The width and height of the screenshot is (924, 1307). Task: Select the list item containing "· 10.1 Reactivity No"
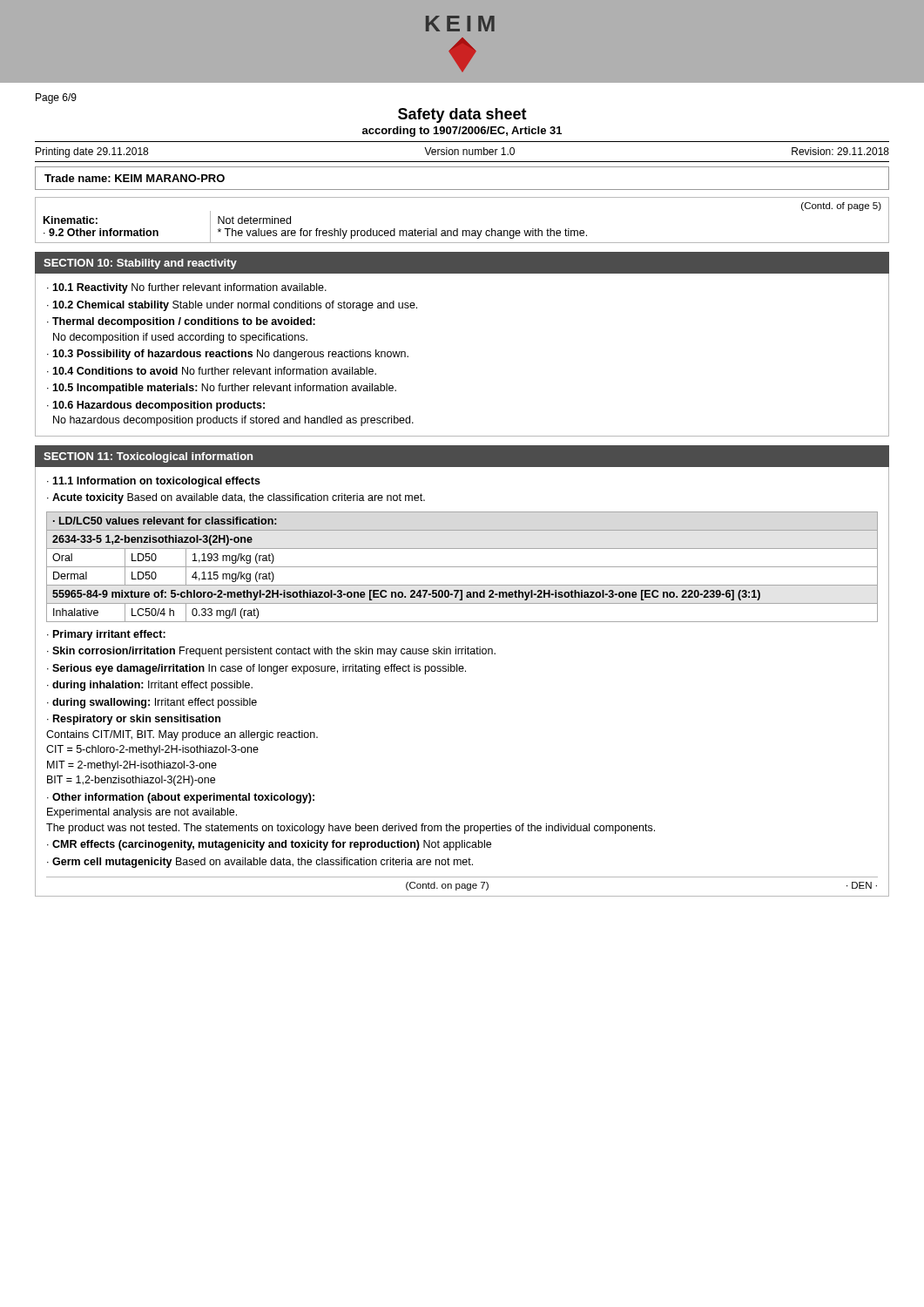pos(187,288)
